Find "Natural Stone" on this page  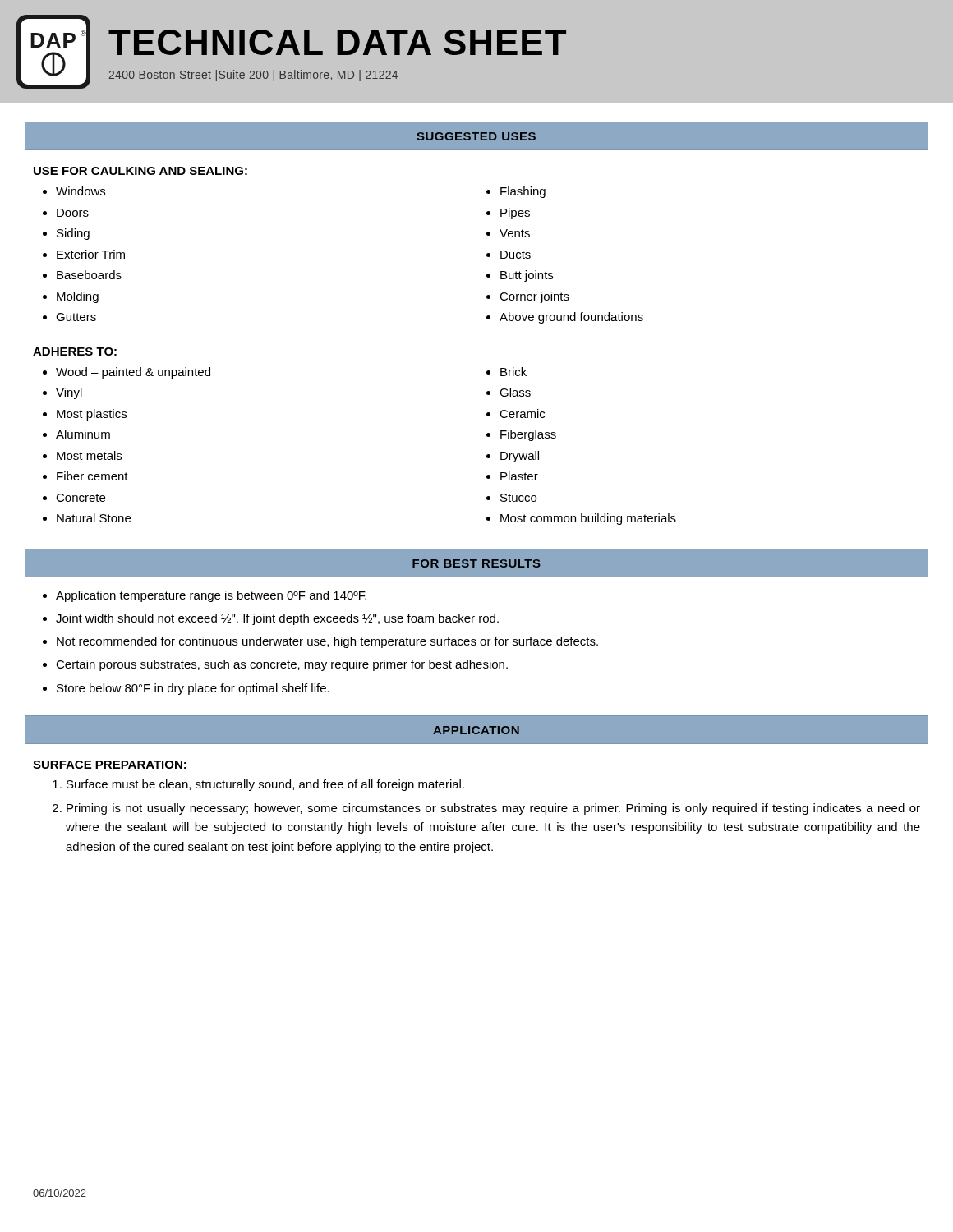[94, 518]
